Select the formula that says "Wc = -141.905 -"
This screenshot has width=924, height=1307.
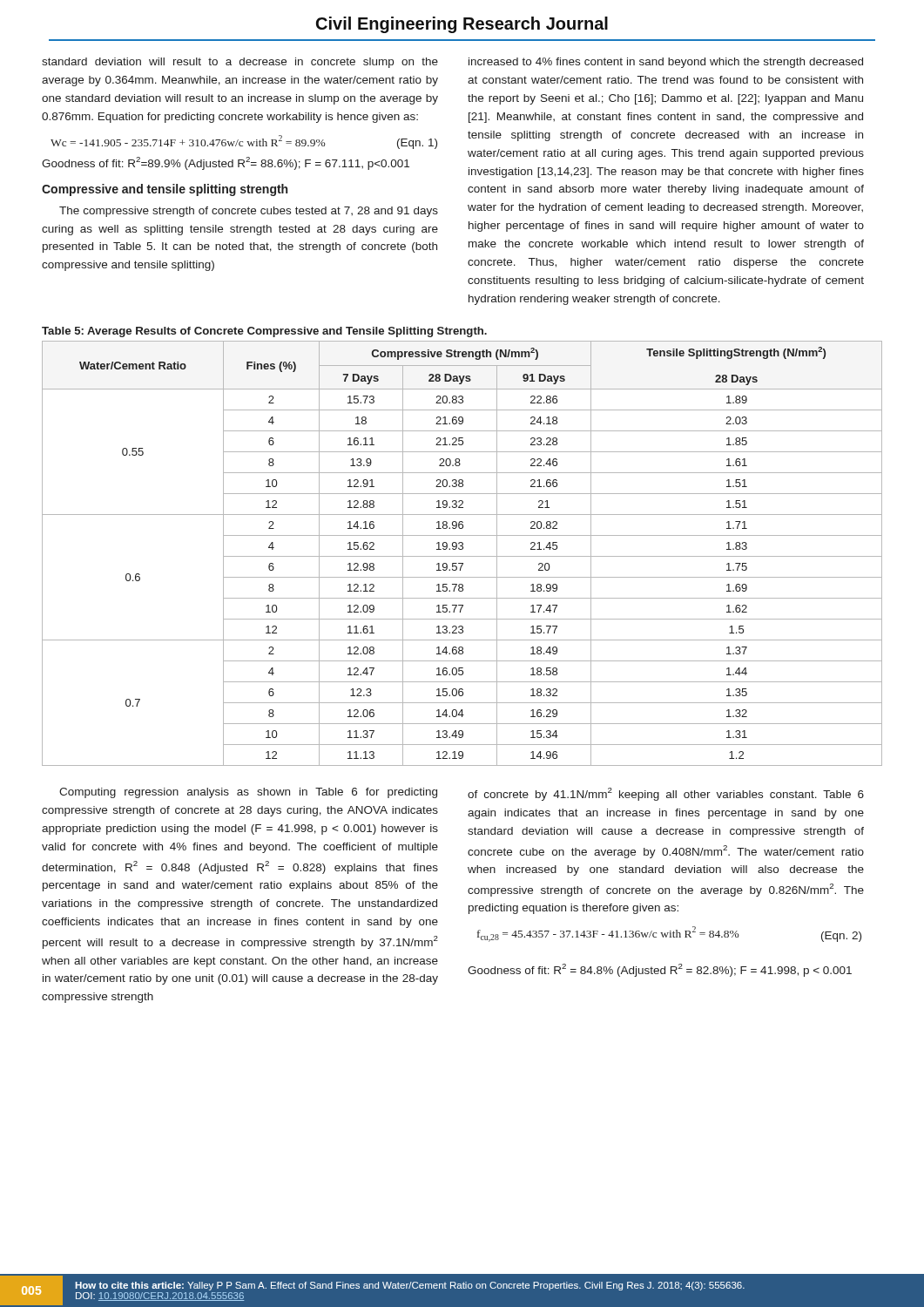pyautogui.click(x=244, y=141)
